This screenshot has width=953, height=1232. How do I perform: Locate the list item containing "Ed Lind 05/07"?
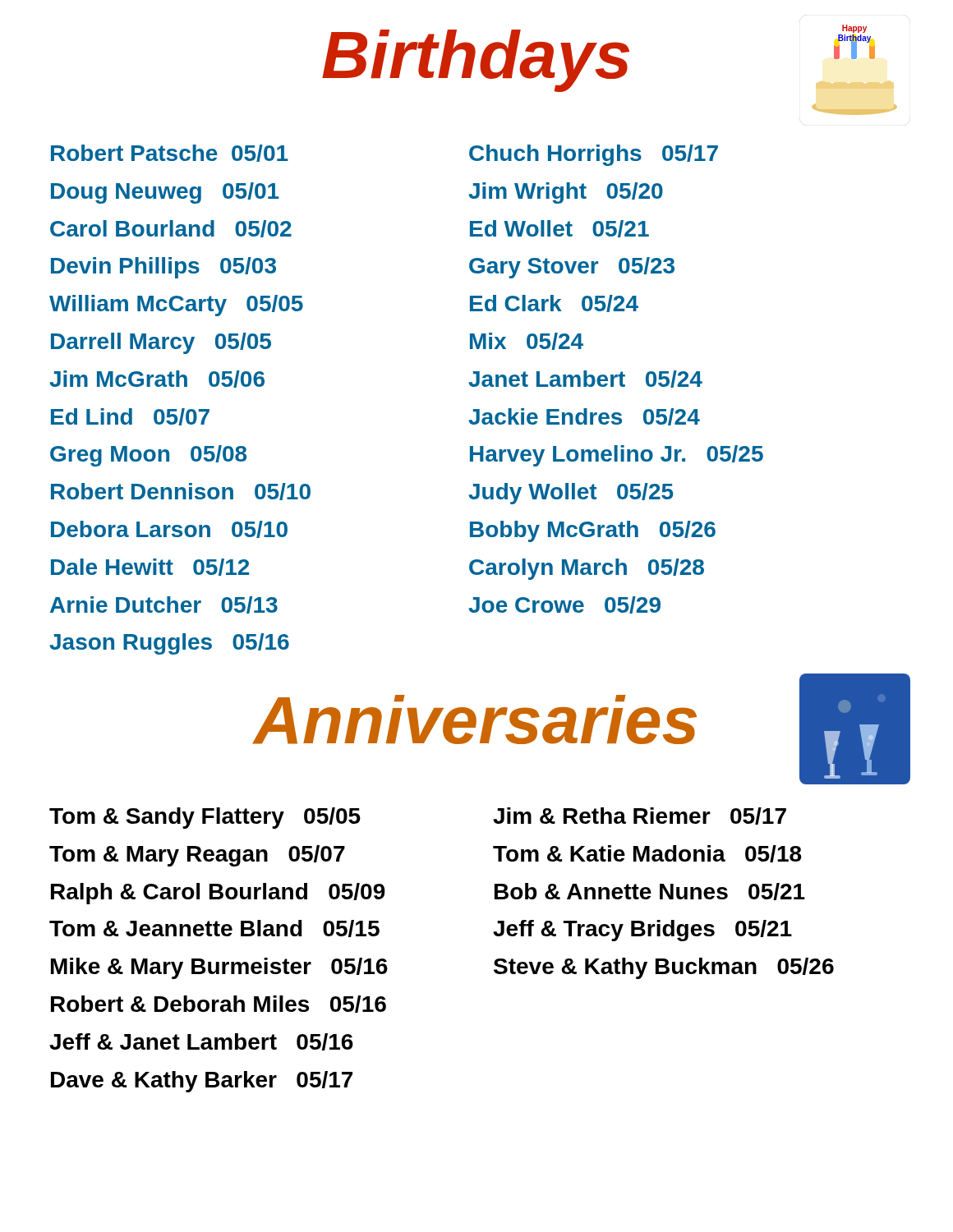tap(130, 416)
